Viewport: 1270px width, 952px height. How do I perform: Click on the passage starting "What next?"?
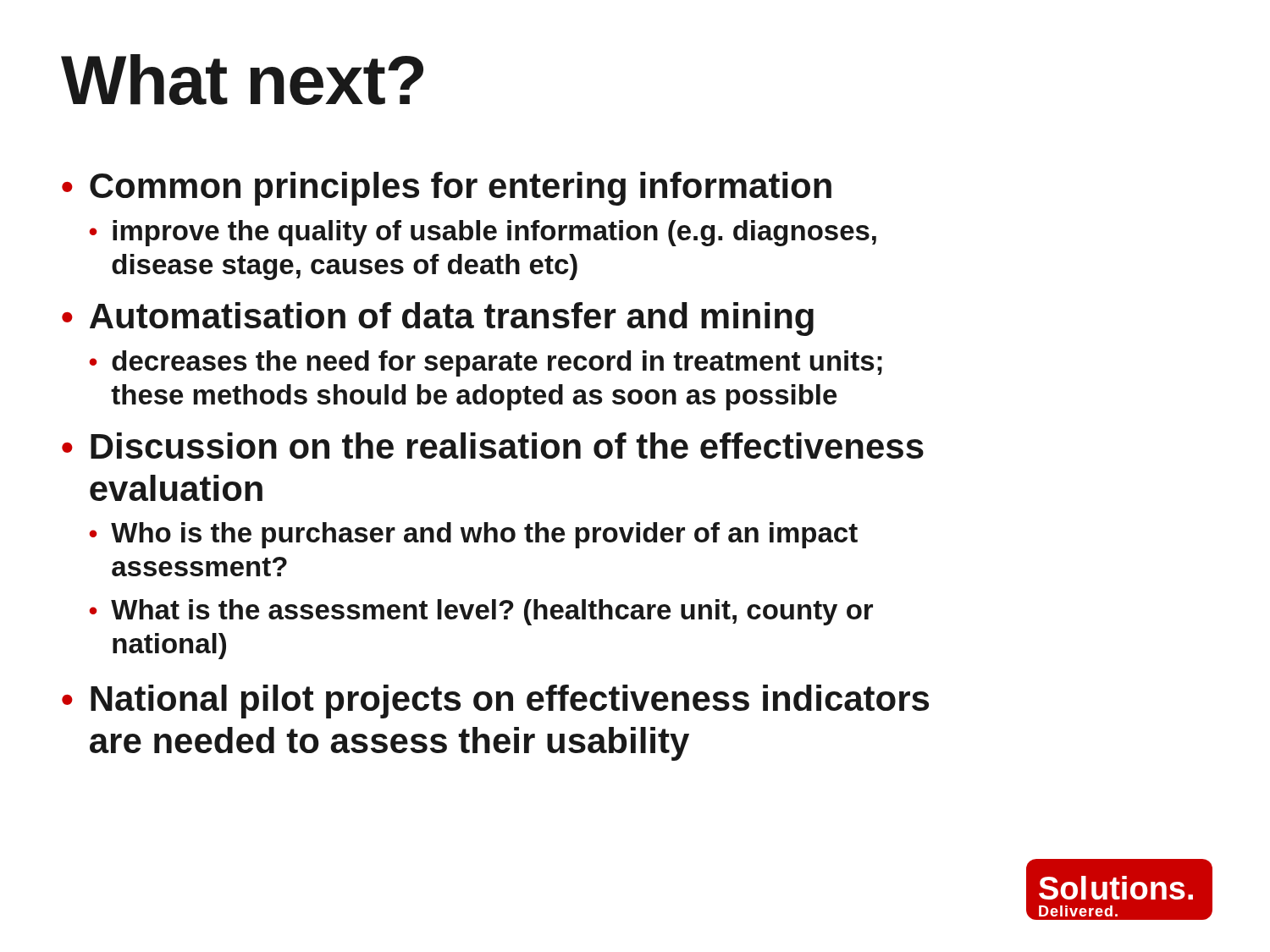click(244, 80)
